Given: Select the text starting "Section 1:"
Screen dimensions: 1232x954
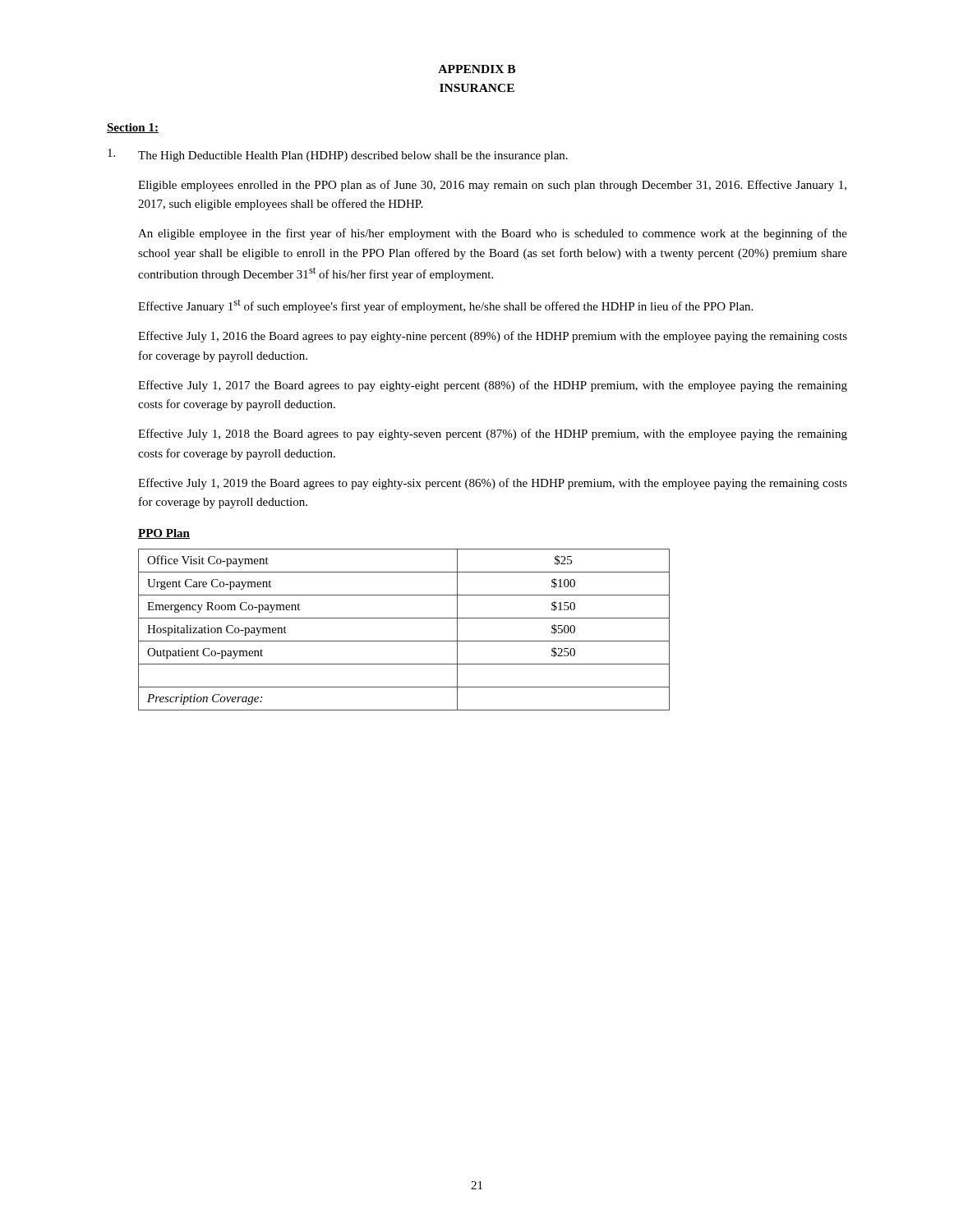Looking at the screenshot, I should [133, 127].
